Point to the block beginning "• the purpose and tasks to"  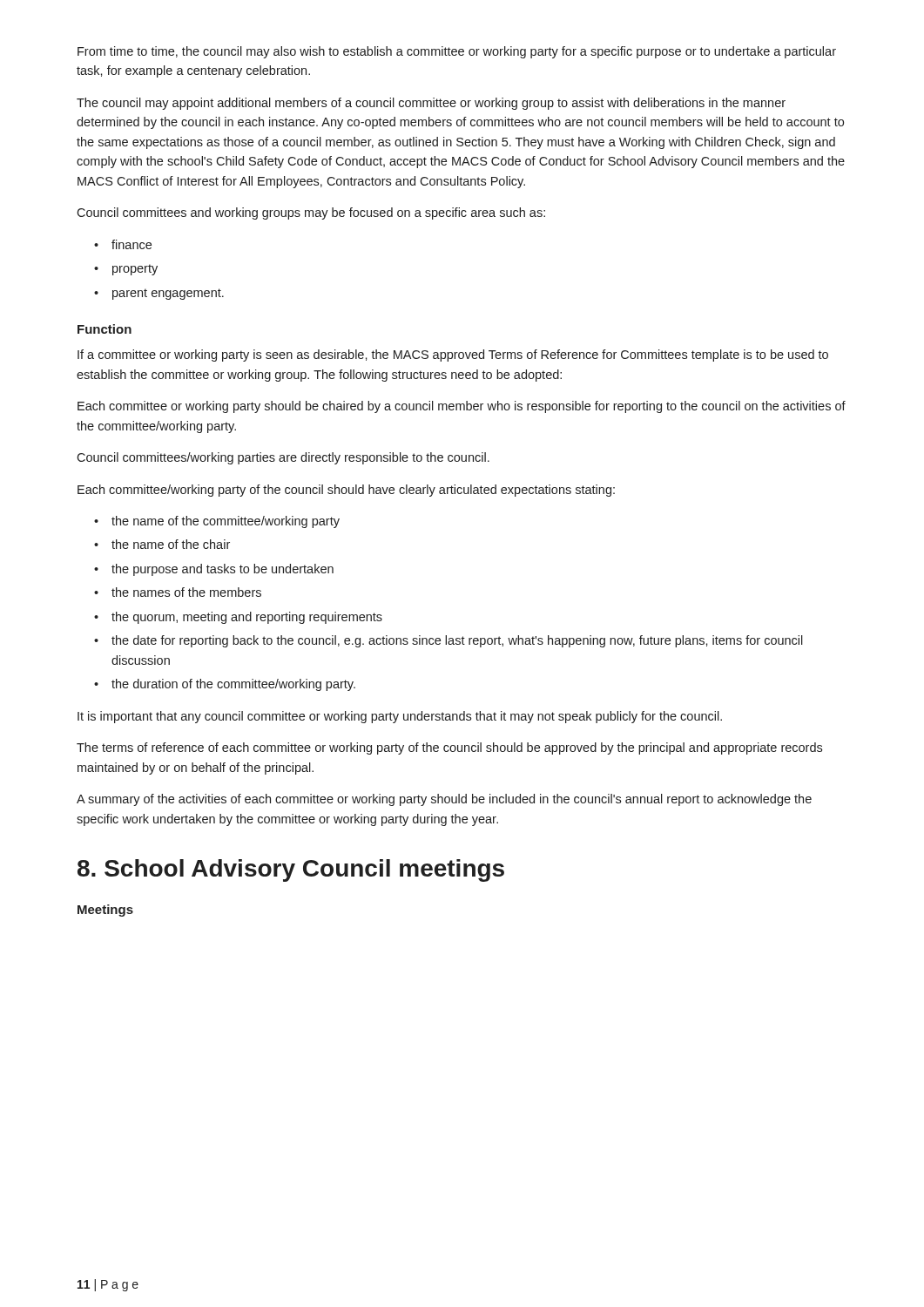[214, 569]
